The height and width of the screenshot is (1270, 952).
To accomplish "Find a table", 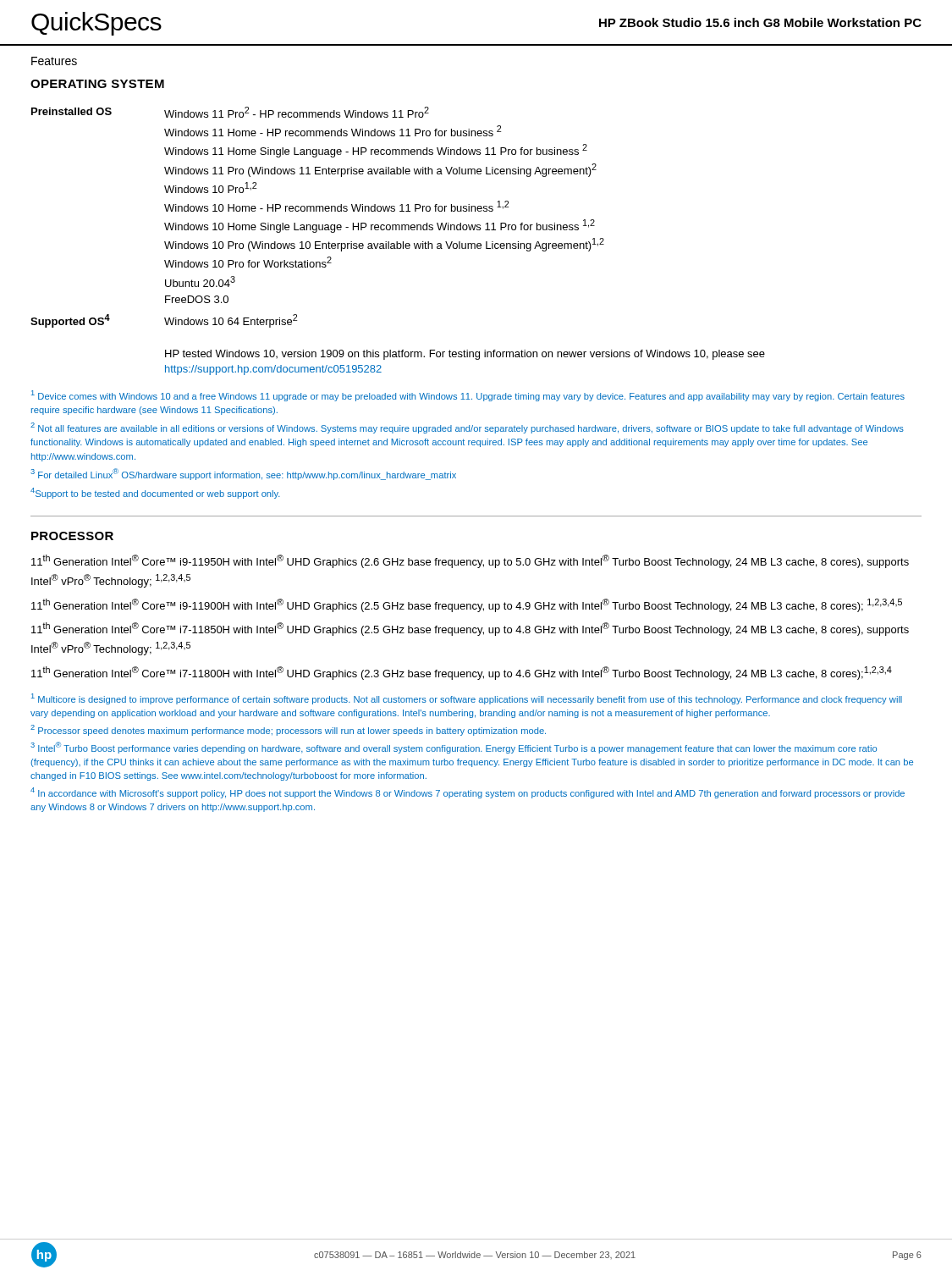I will pyautogui.click(x=476, y=241).
